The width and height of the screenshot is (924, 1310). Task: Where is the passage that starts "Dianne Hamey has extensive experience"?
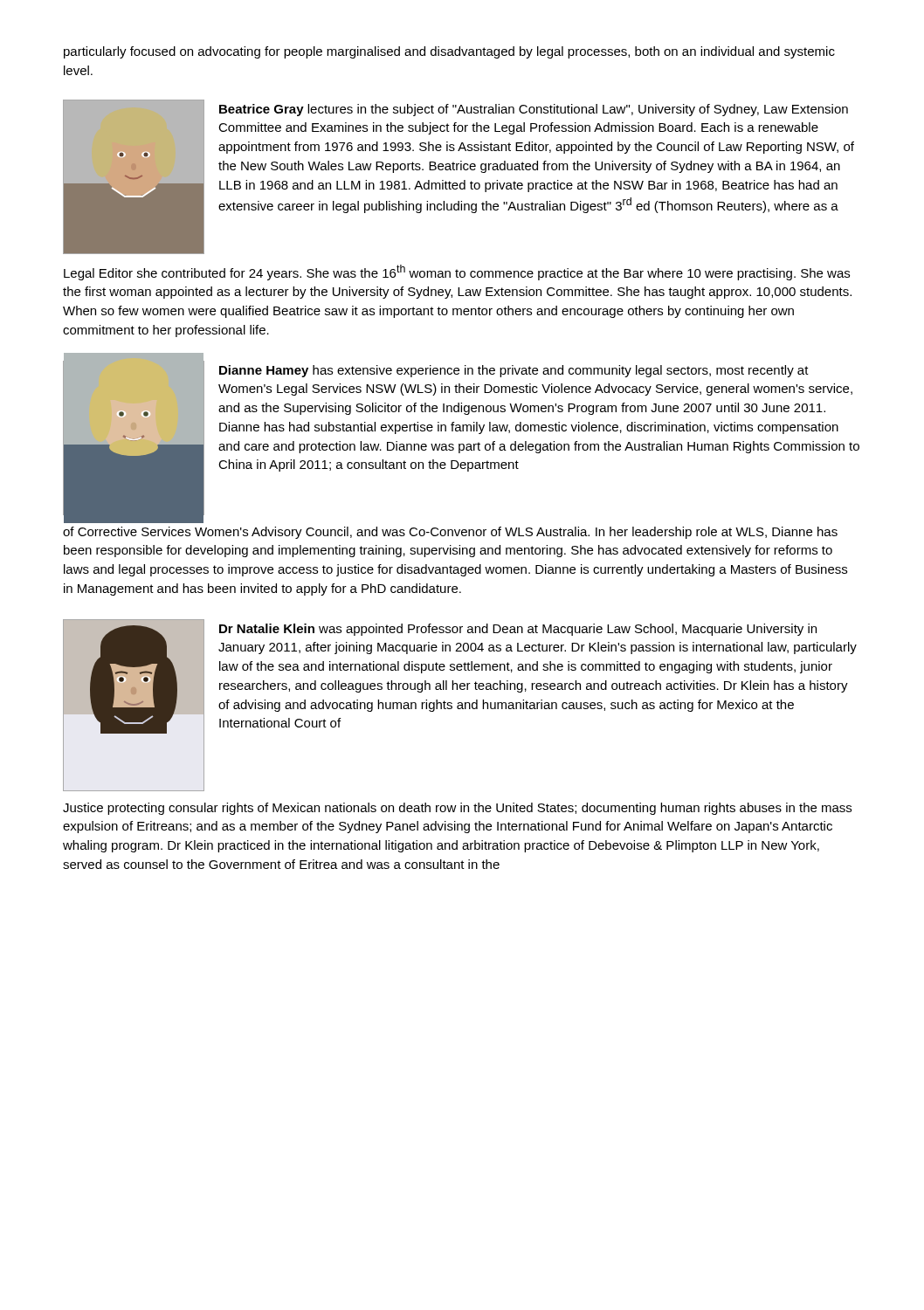(462, 479)
